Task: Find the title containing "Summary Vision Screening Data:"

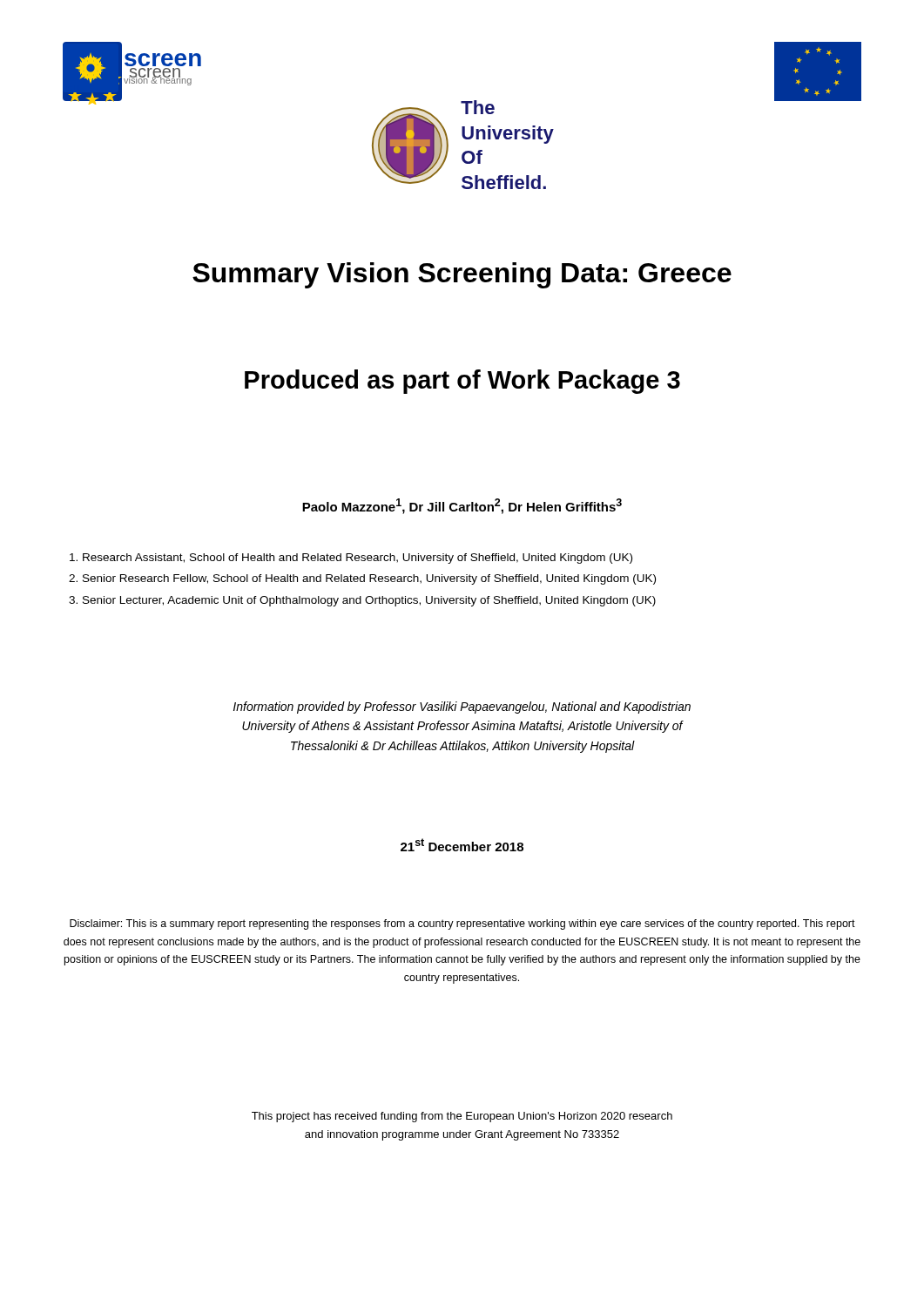Action: 462,273
